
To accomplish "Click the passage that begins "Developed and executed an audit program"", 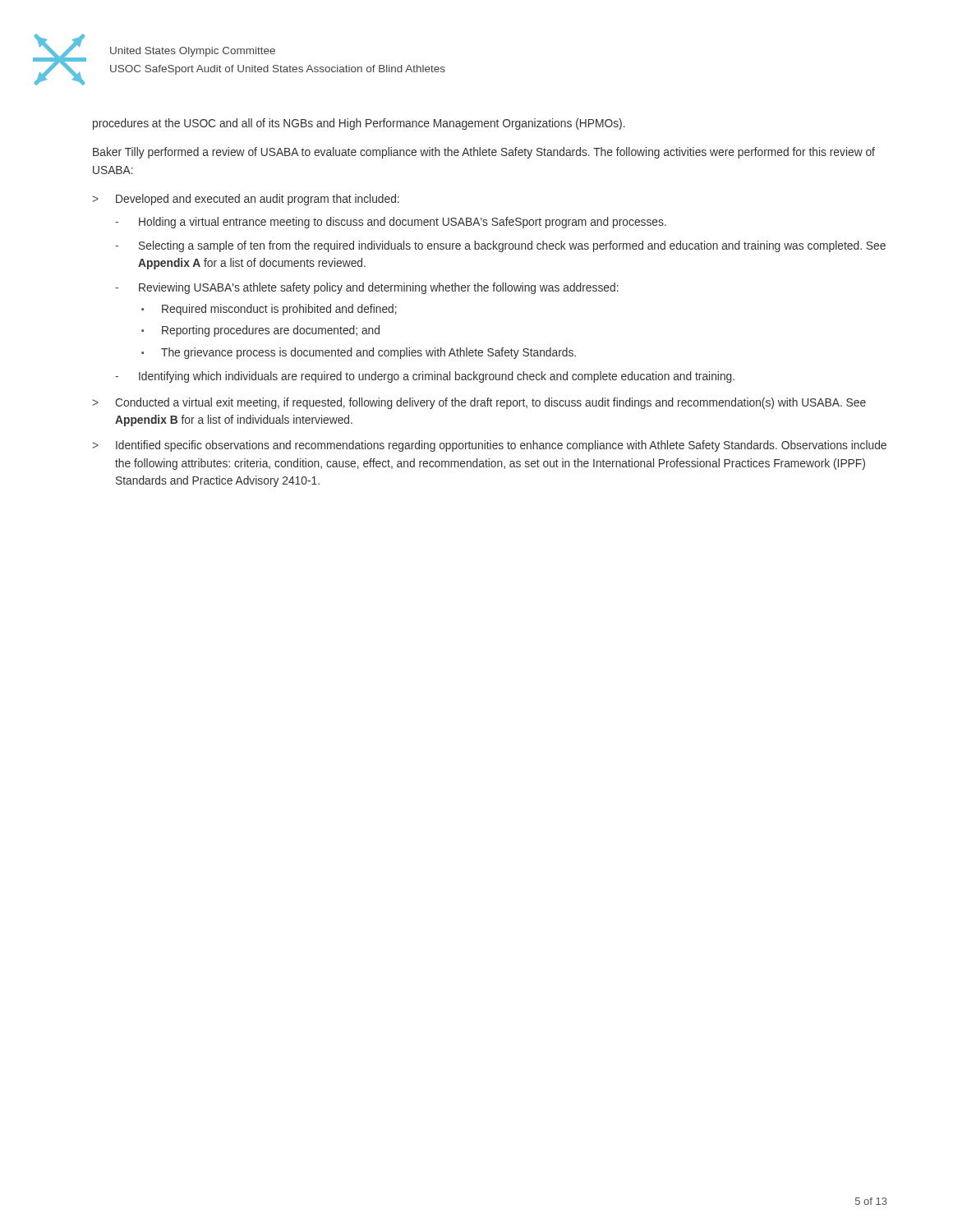I will point(501,289).
